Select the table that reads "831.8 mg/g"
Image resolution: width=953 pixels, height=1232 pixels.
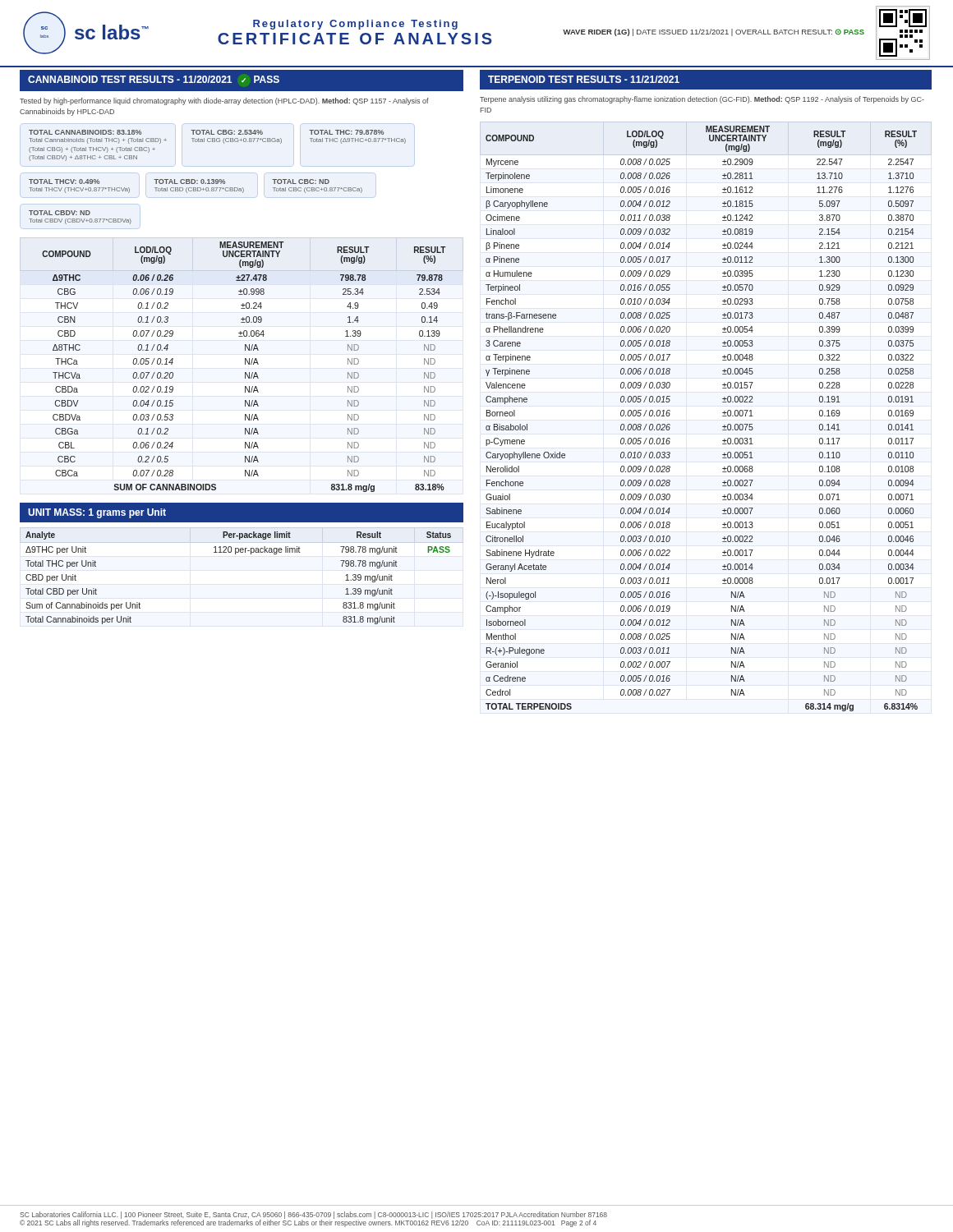click(x=242, y=366)
